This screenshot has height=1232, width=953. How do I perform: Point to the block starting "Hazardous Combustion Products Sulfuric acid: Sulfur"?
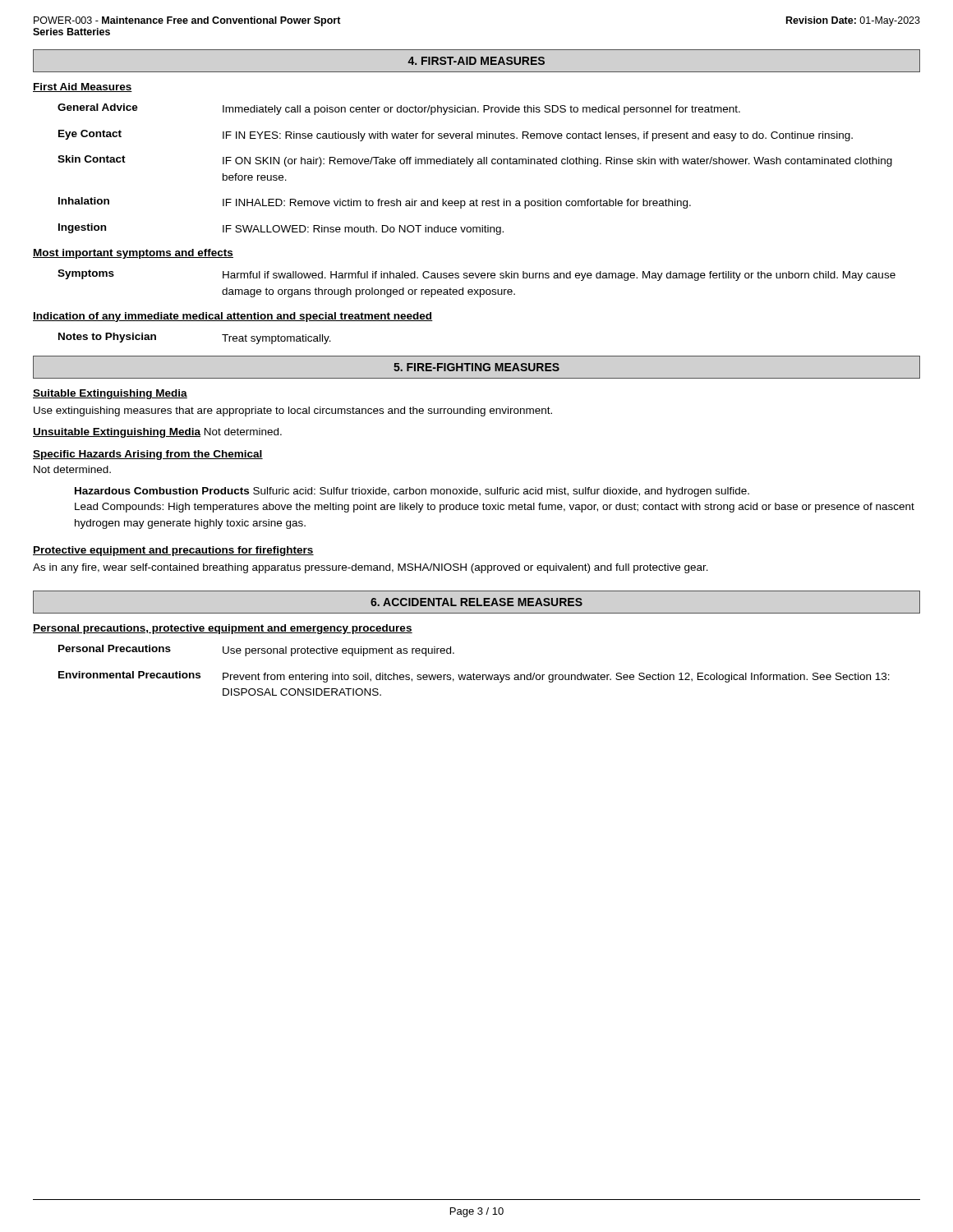pyautogui.click(x=494, y=507)
